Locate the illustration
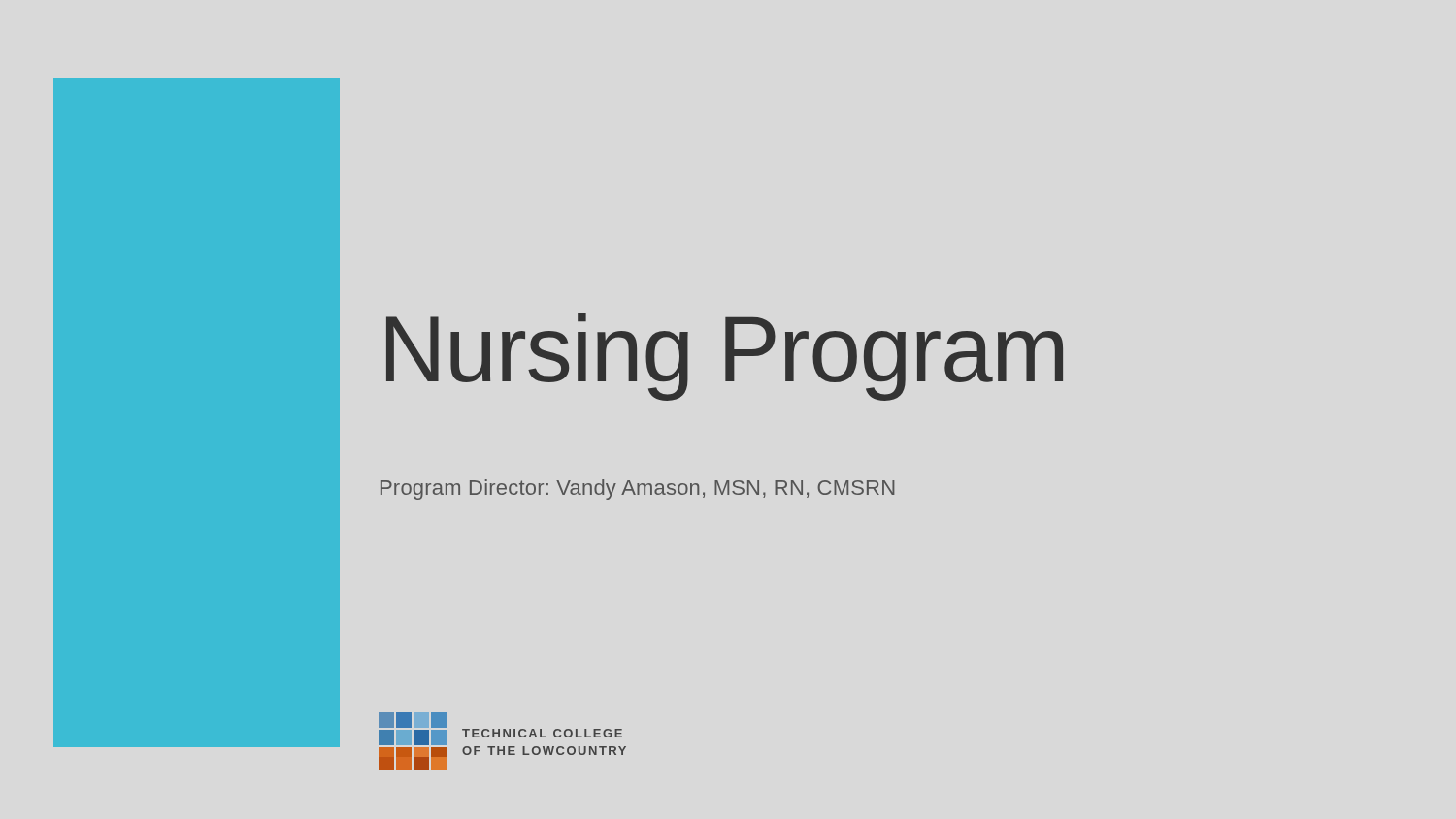Image resolution: width=1456 pixels, height=819 pixels. [197, 412]
